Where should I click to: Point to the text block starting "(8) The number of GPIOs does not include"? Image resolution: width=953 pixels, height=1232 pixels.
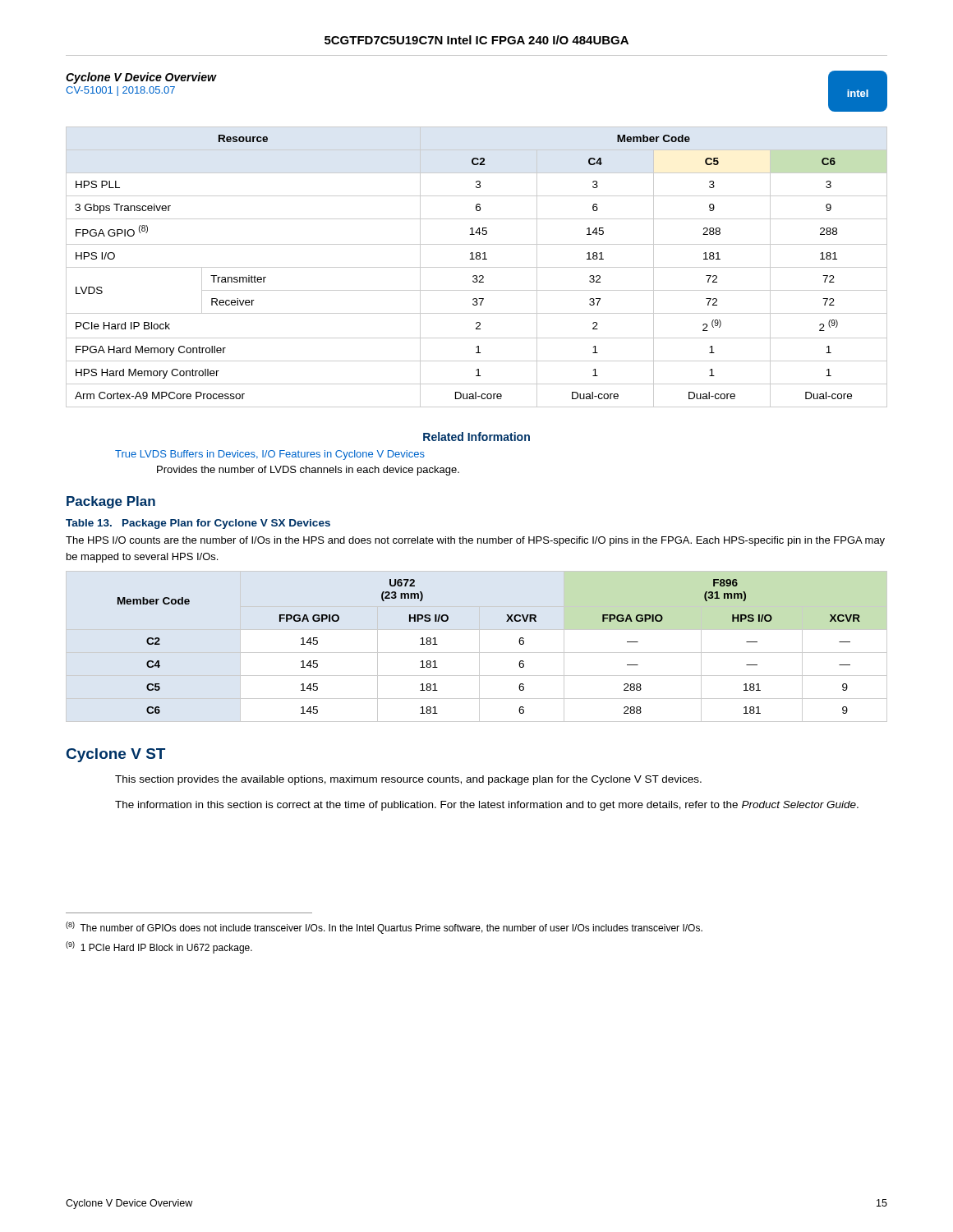pyautogui.click(x=384, y=927)
